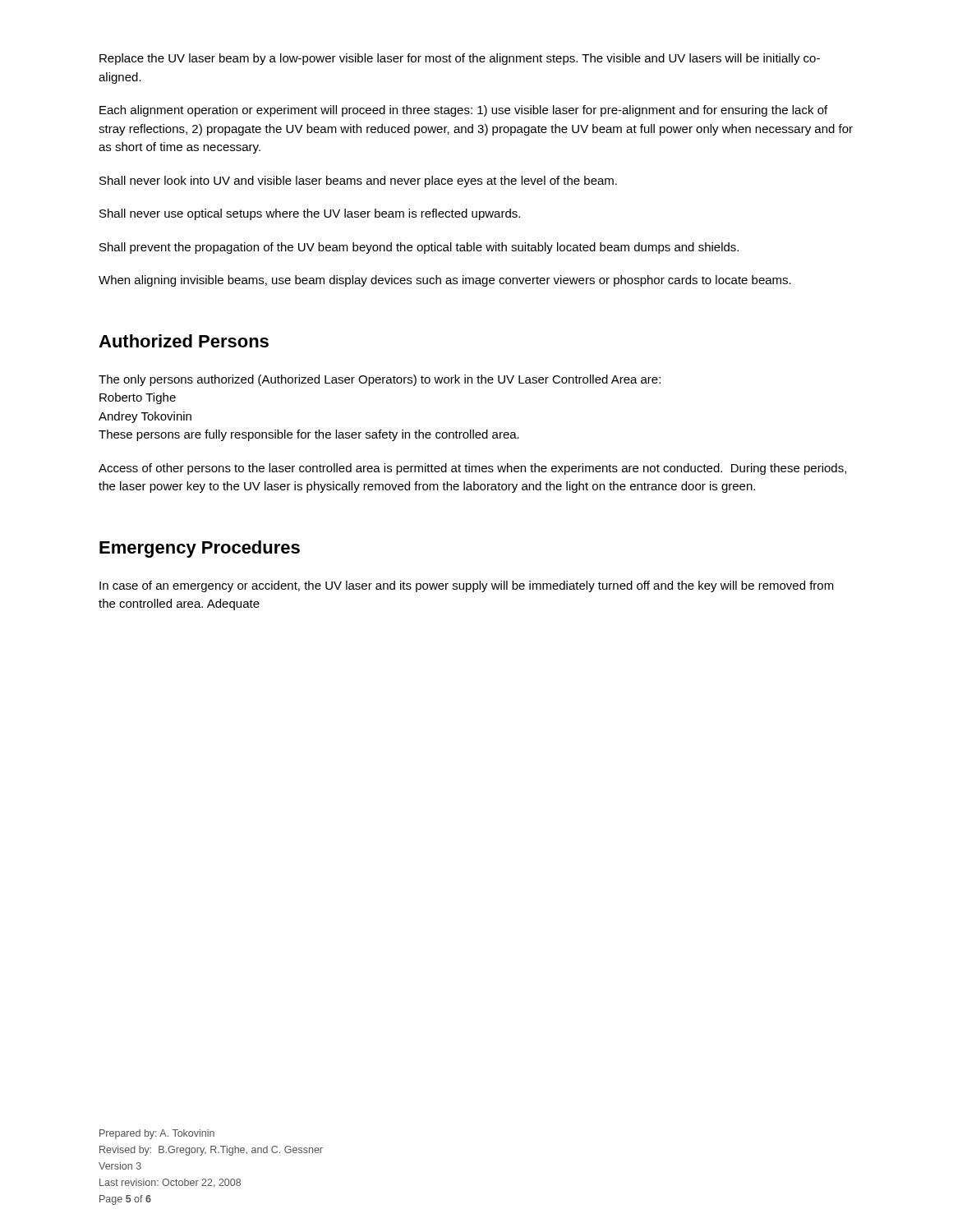Screen dimensions: 1232x953
Task: Click on the element starting "Authorized Persons"
Action: point(184,341)
